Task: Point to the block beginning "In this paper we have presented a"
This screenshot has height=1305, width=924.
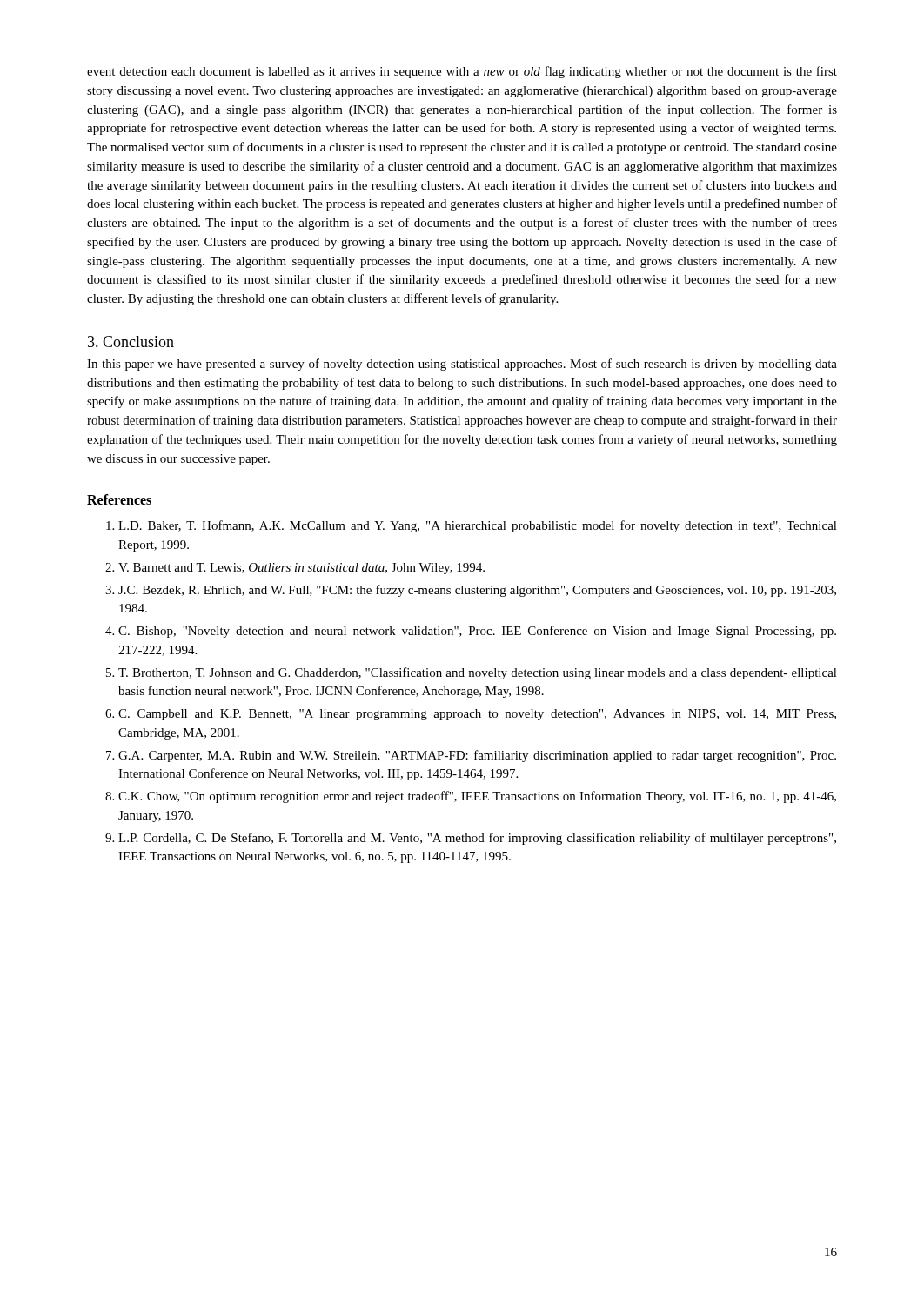Action: pos(462,411)
